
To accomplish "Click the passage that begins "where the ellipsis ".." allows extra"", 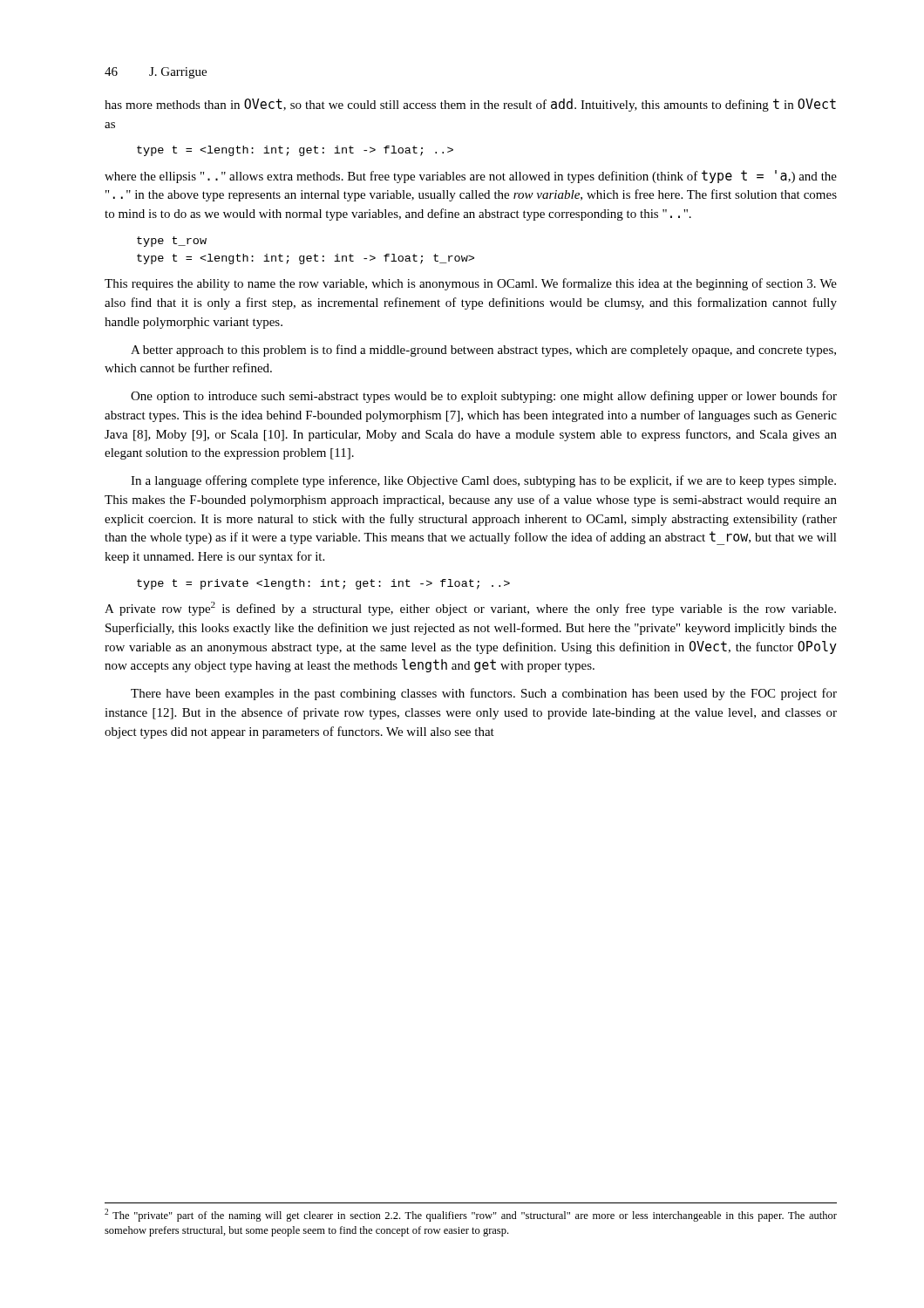I will point(471,195).
